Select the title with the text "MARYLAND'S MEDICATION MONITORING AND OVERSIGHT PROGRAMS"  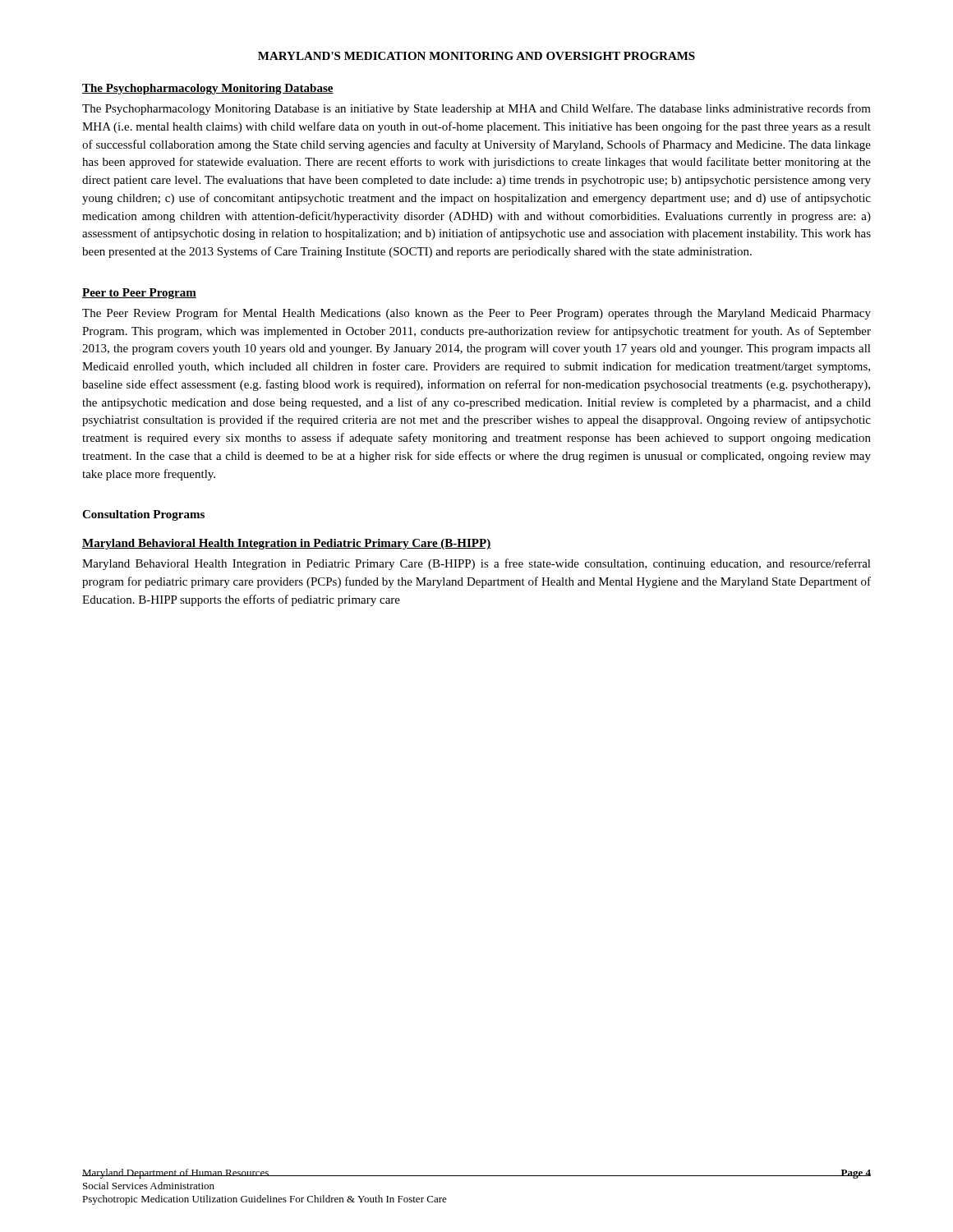point(476,56)
